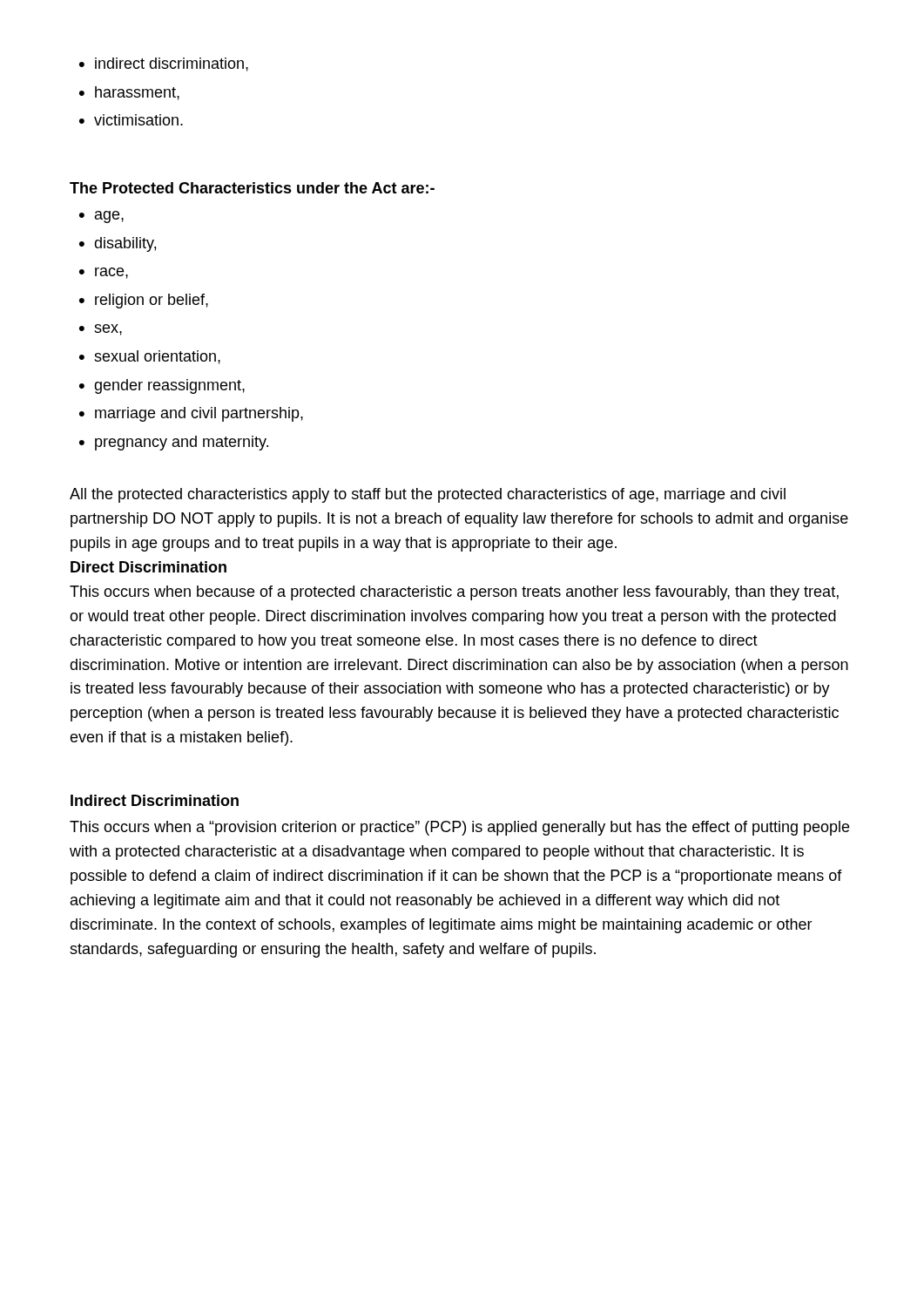Screen dimensions: 1307x924
Task: Locate the passage starting "• harassment,"
Action: point(129,93)
